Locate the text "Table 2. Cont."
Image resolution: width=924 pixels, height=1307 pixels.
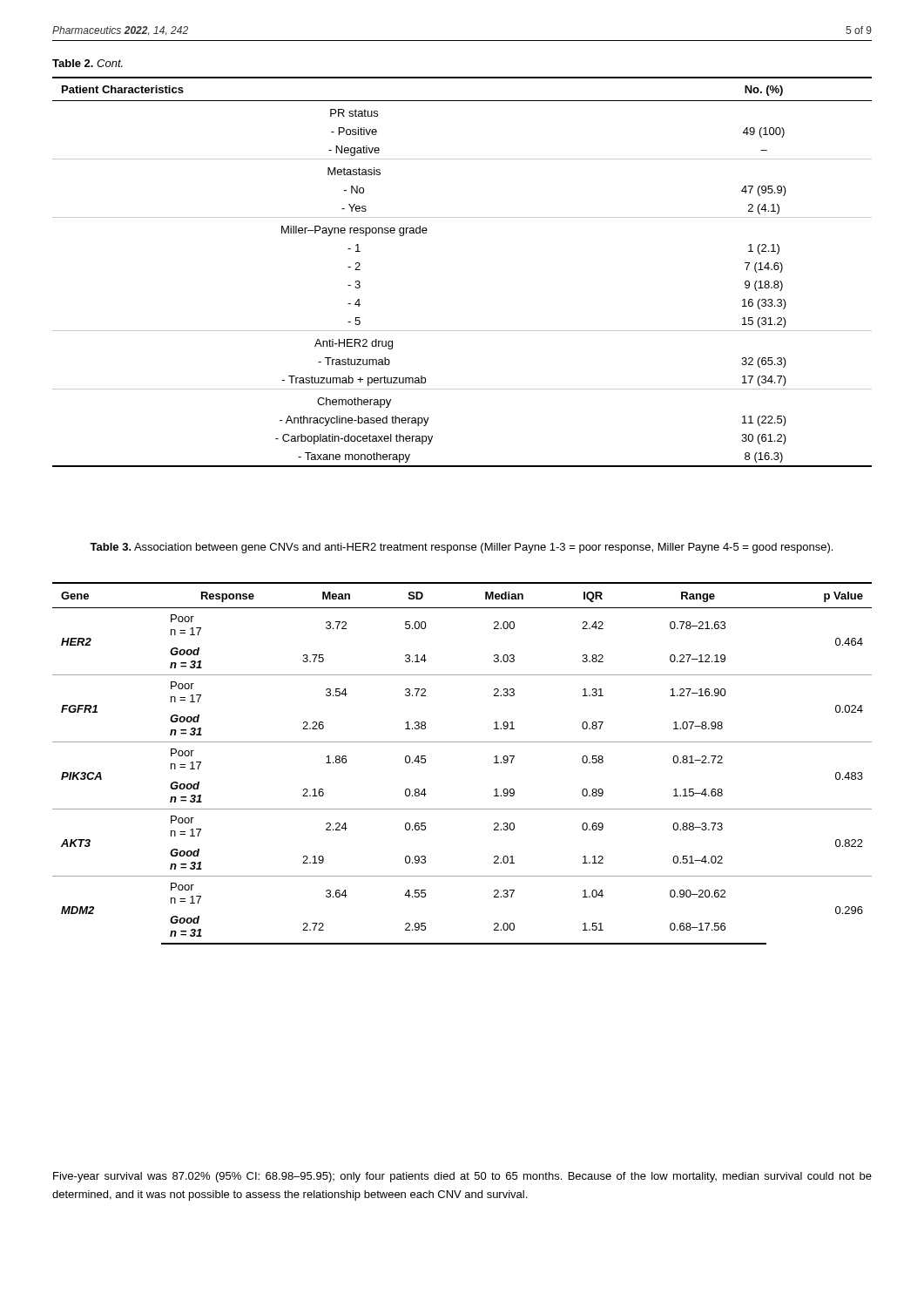pyautogui.click(x=88, y=63)
